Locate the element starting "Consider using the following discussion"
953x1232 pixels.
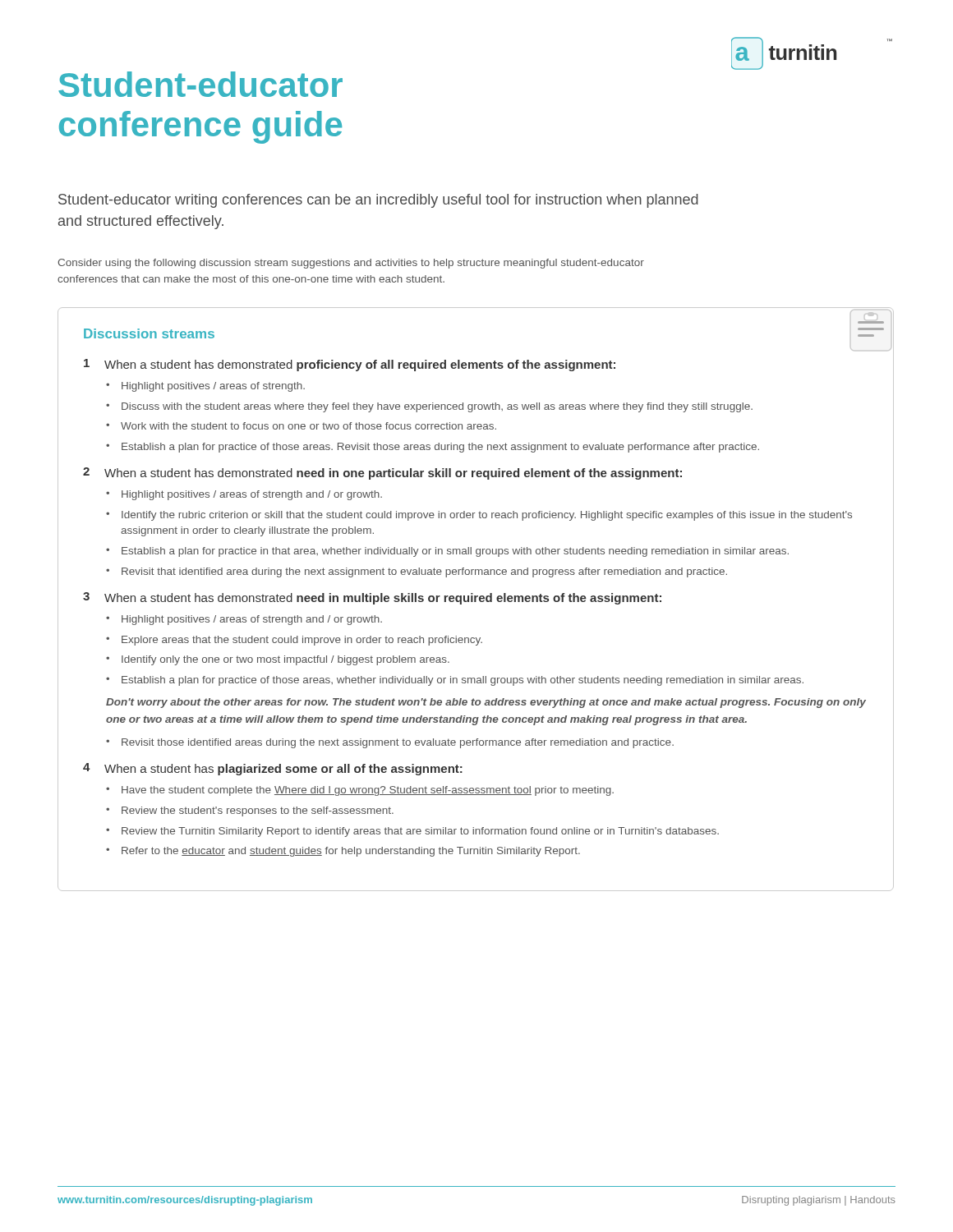click(476, 271)
